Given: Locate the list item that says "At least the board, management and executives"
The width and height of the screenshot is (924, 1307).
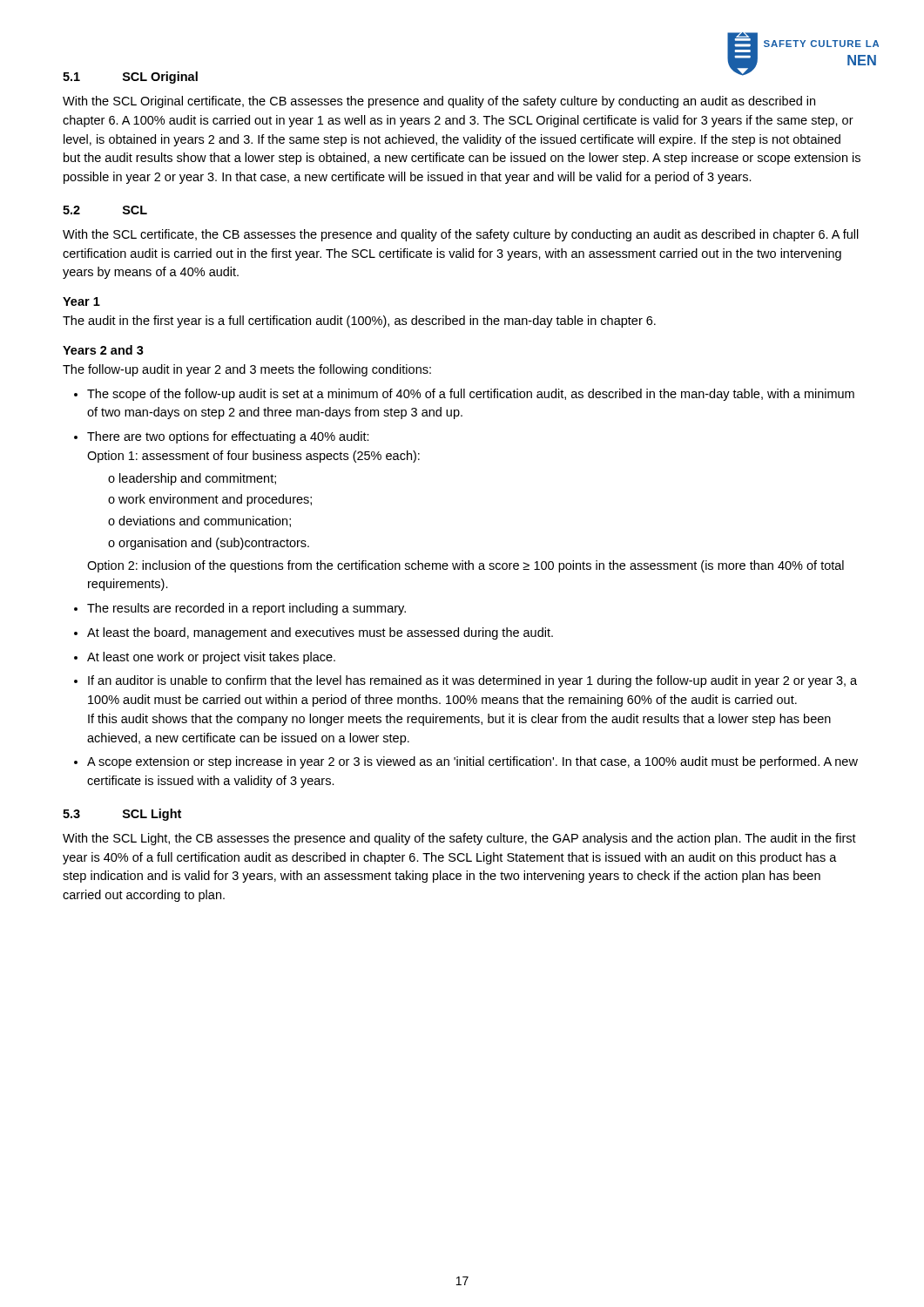Looking at the screenshot, I should pos(321,632).
